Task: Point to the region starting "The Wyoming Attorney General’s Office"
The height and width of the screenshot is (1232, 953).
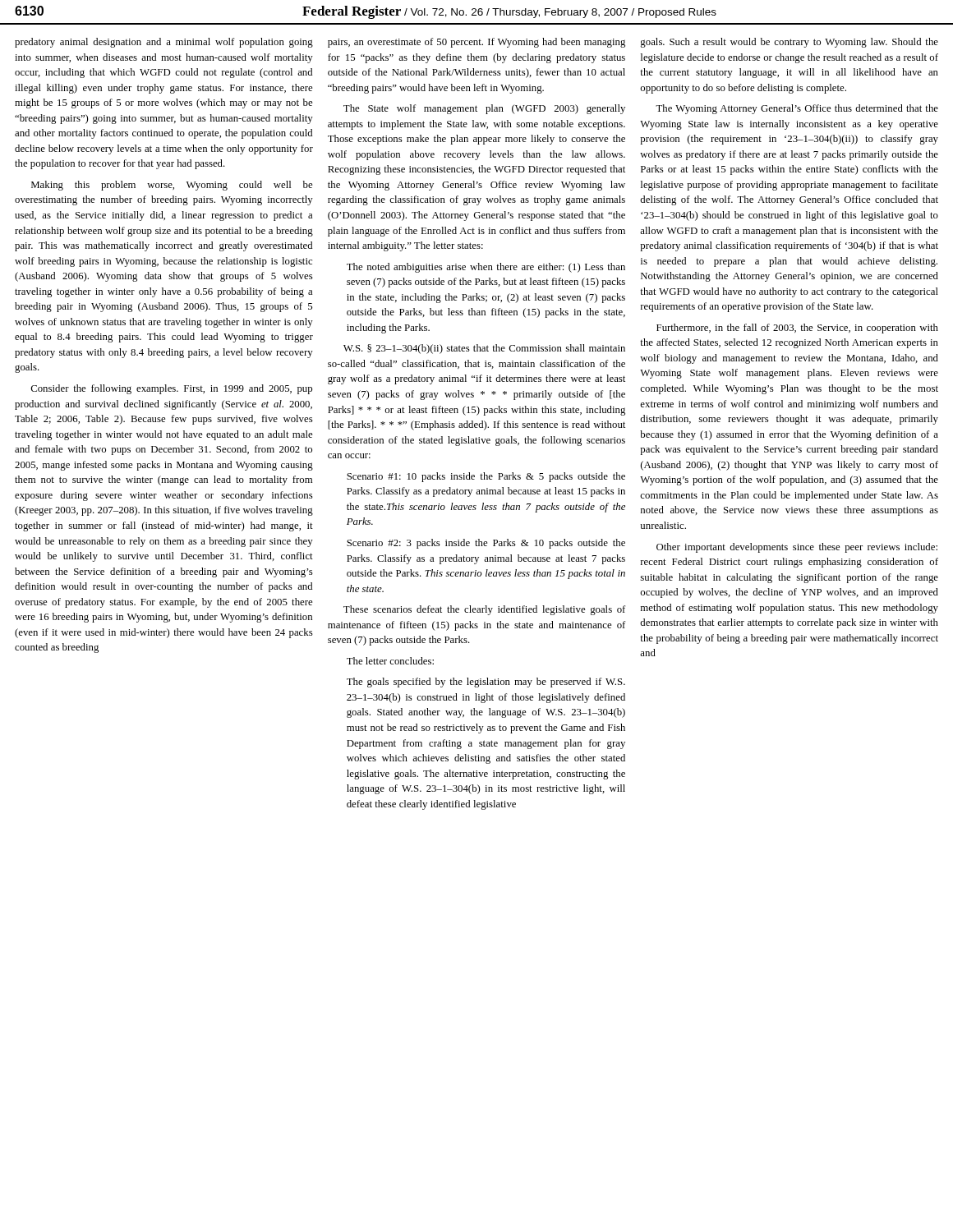Action: 789,208
